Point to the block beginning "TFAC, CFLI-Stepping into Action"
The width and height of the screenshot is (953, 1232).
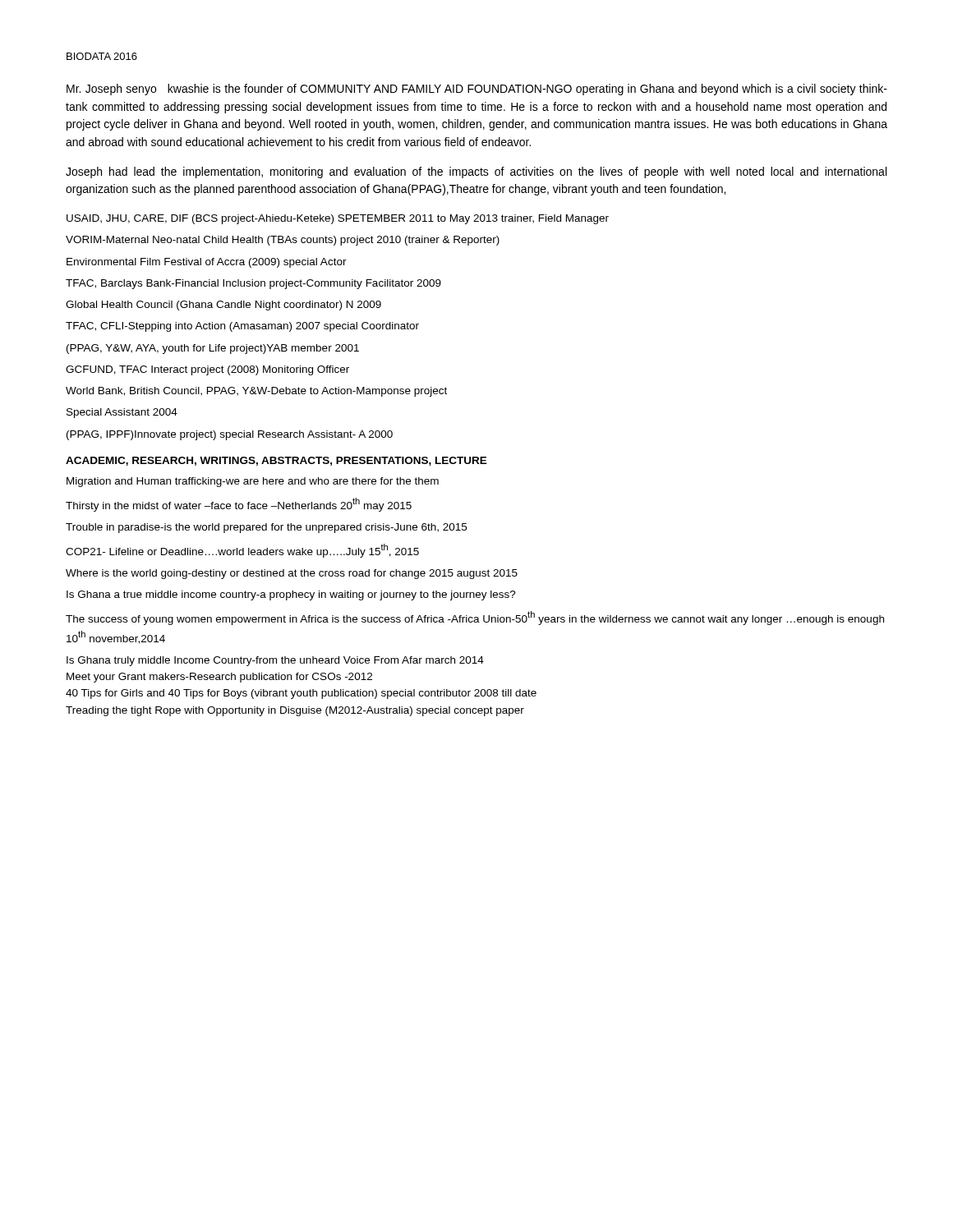pos(242,326)
